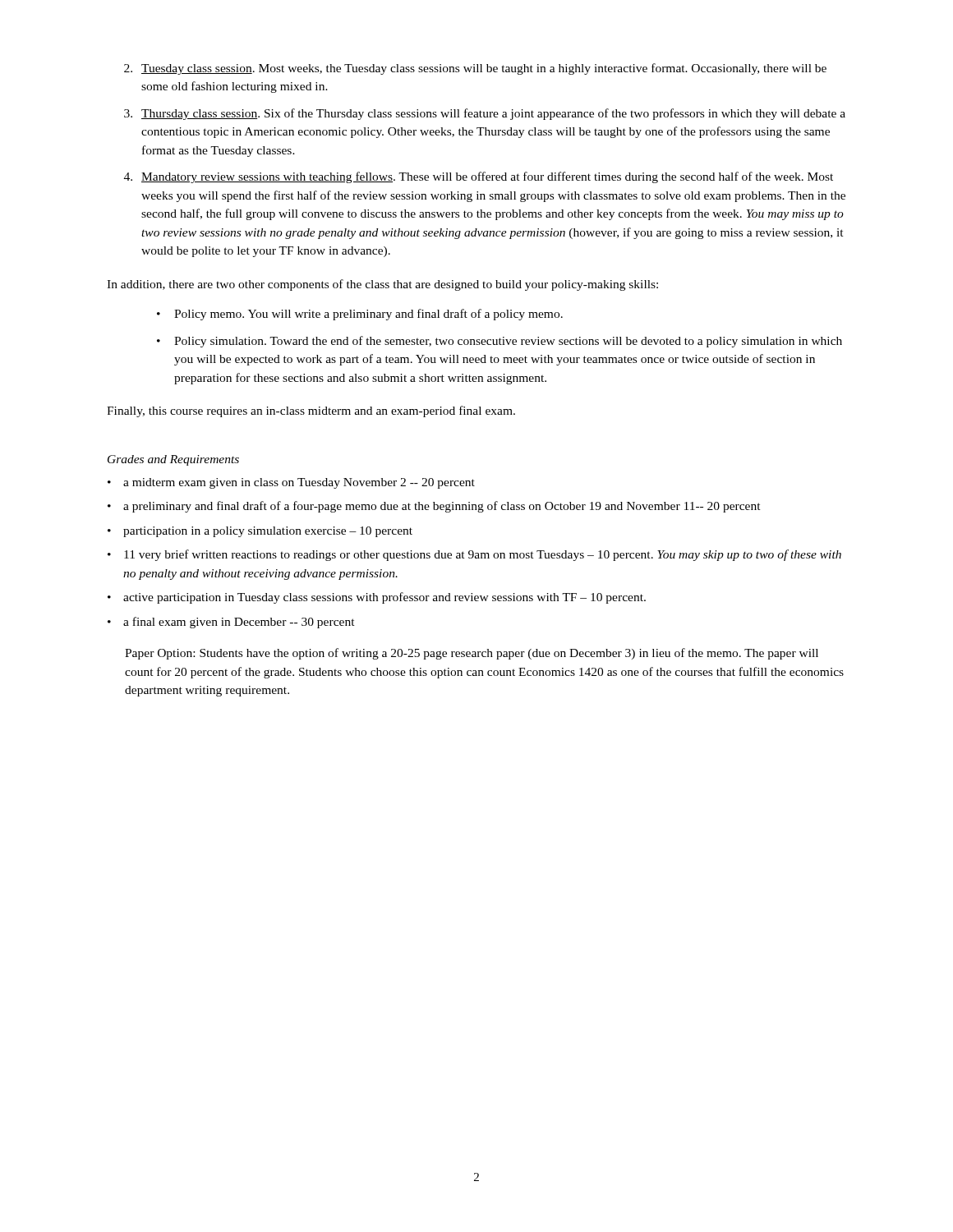Viewport: 953px width, 1232px height.
Task: Click where it says "Grades and Requirements"
Action: point(173,458)
